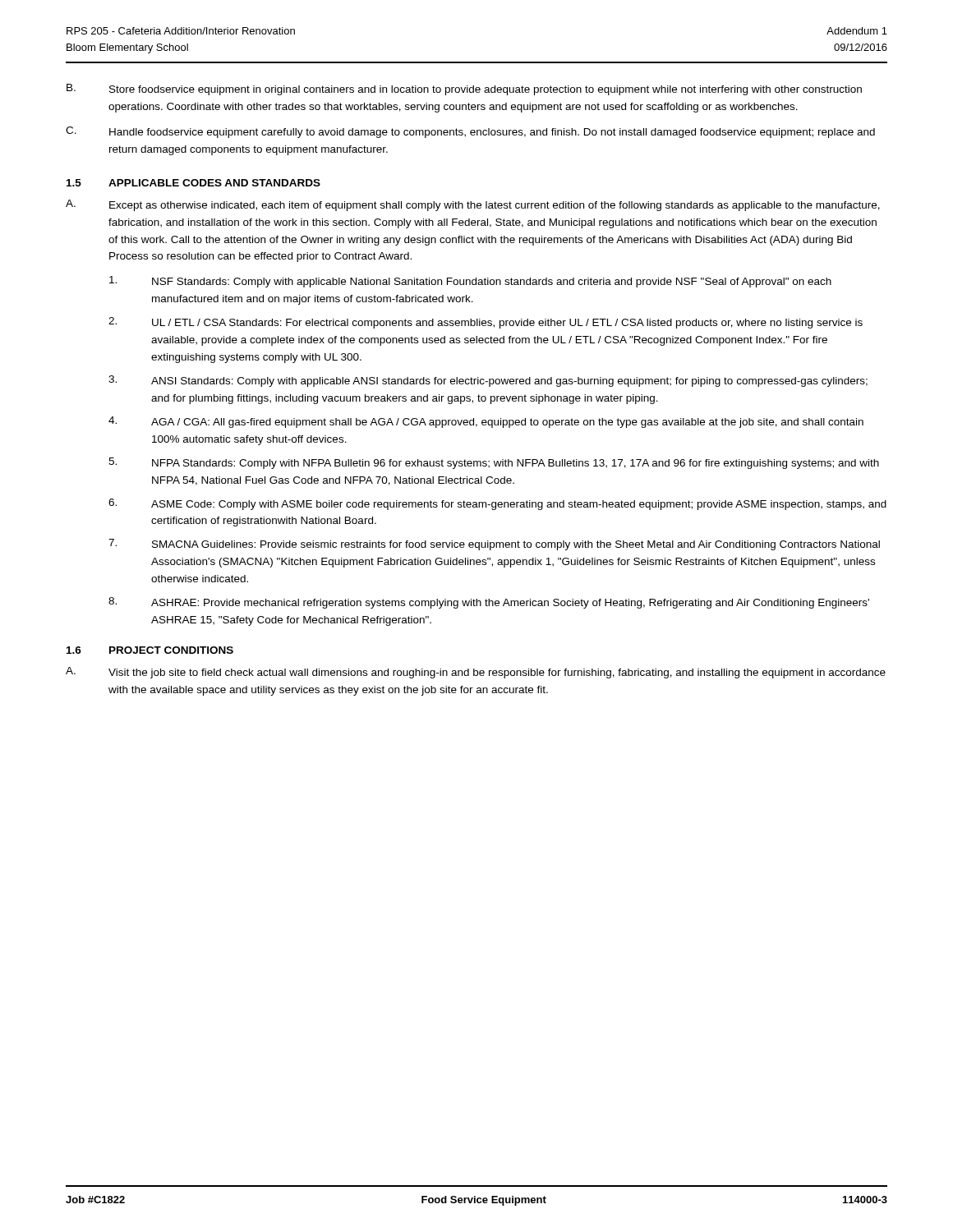
Task: Click on the list item that reads "5. NFPA Standards: Comply with"
Action: click(498, 472)
